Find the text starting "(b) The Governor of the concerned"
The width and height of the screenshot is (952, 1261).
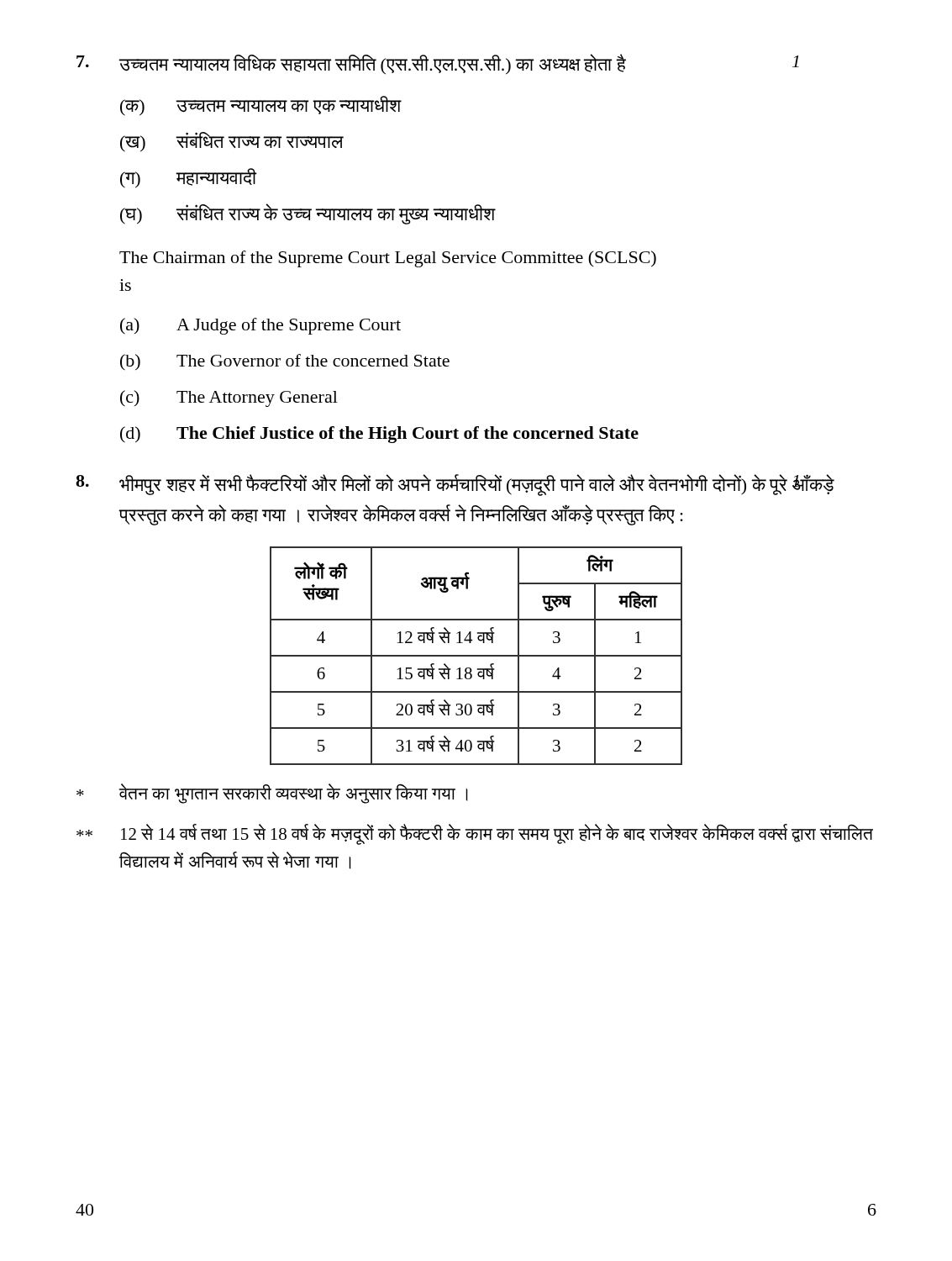coord(285,362)
